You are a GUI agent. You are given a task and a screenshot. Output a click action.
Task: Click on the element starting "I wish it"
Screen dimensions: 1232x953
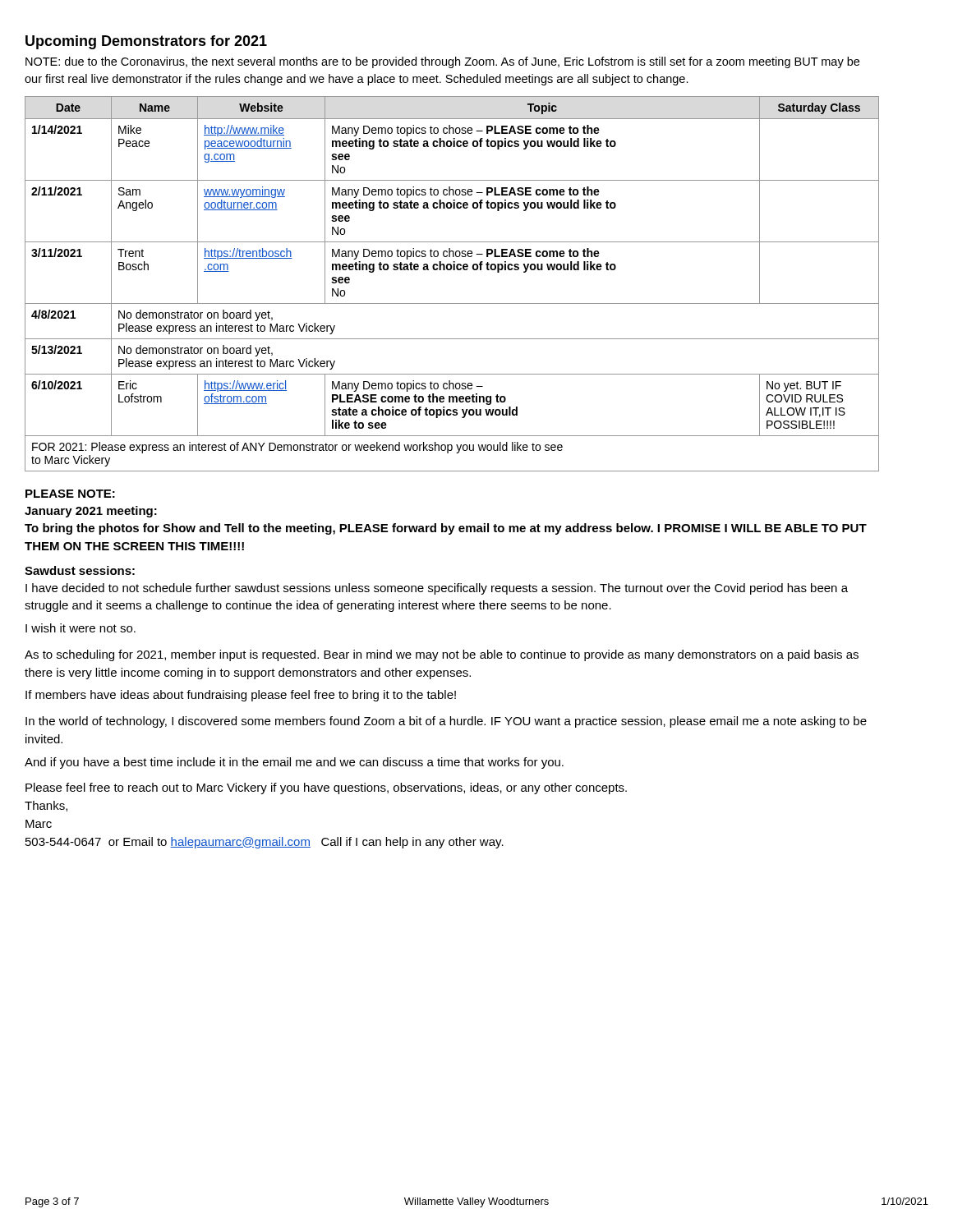pyautogui.click(x=80, y=628)
